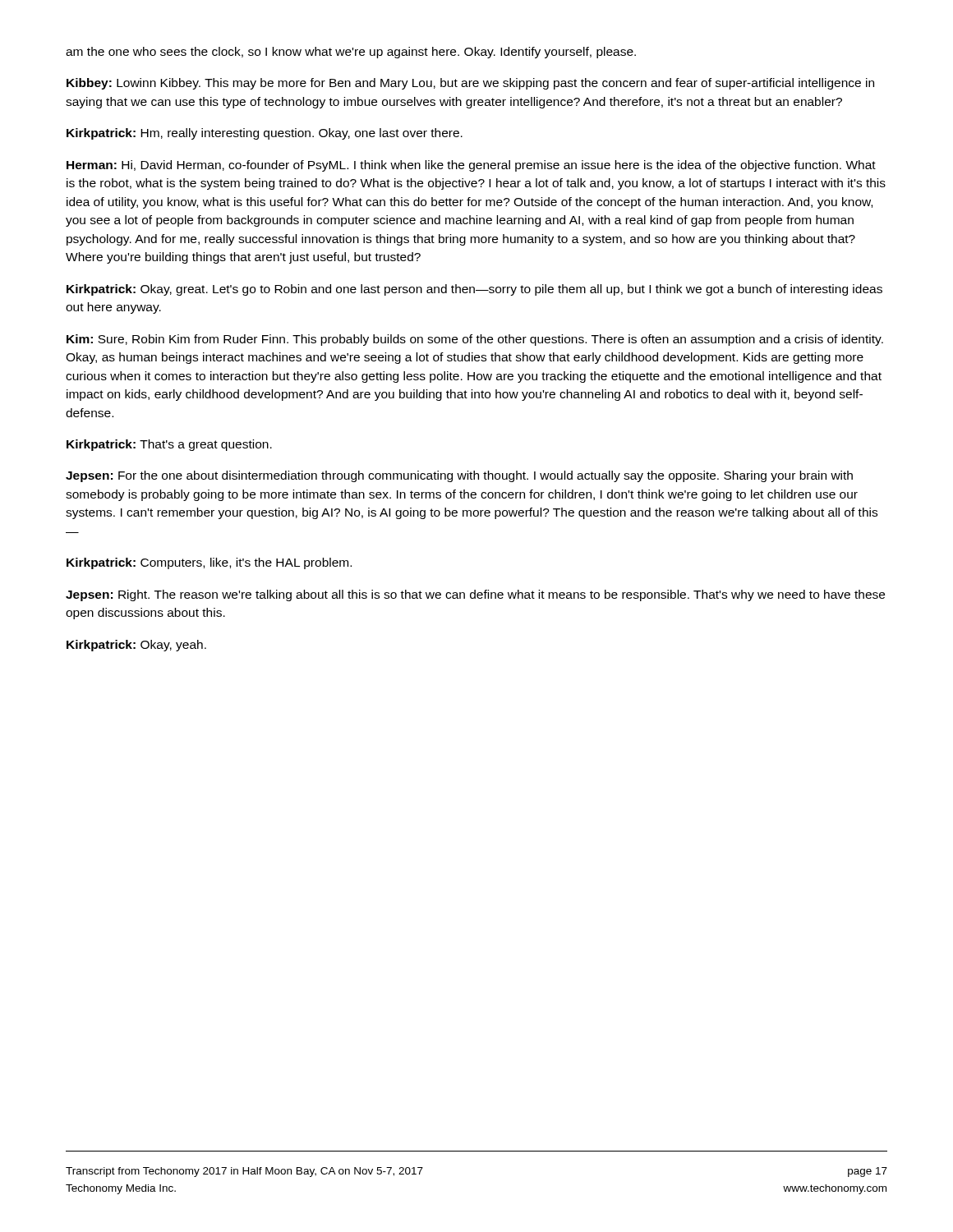The width and height of the screenshot is (953, 1232).
Task: Point to the element starting "Kim: Sure, Robin Kim from Ruder"
Action: [475, 375]
